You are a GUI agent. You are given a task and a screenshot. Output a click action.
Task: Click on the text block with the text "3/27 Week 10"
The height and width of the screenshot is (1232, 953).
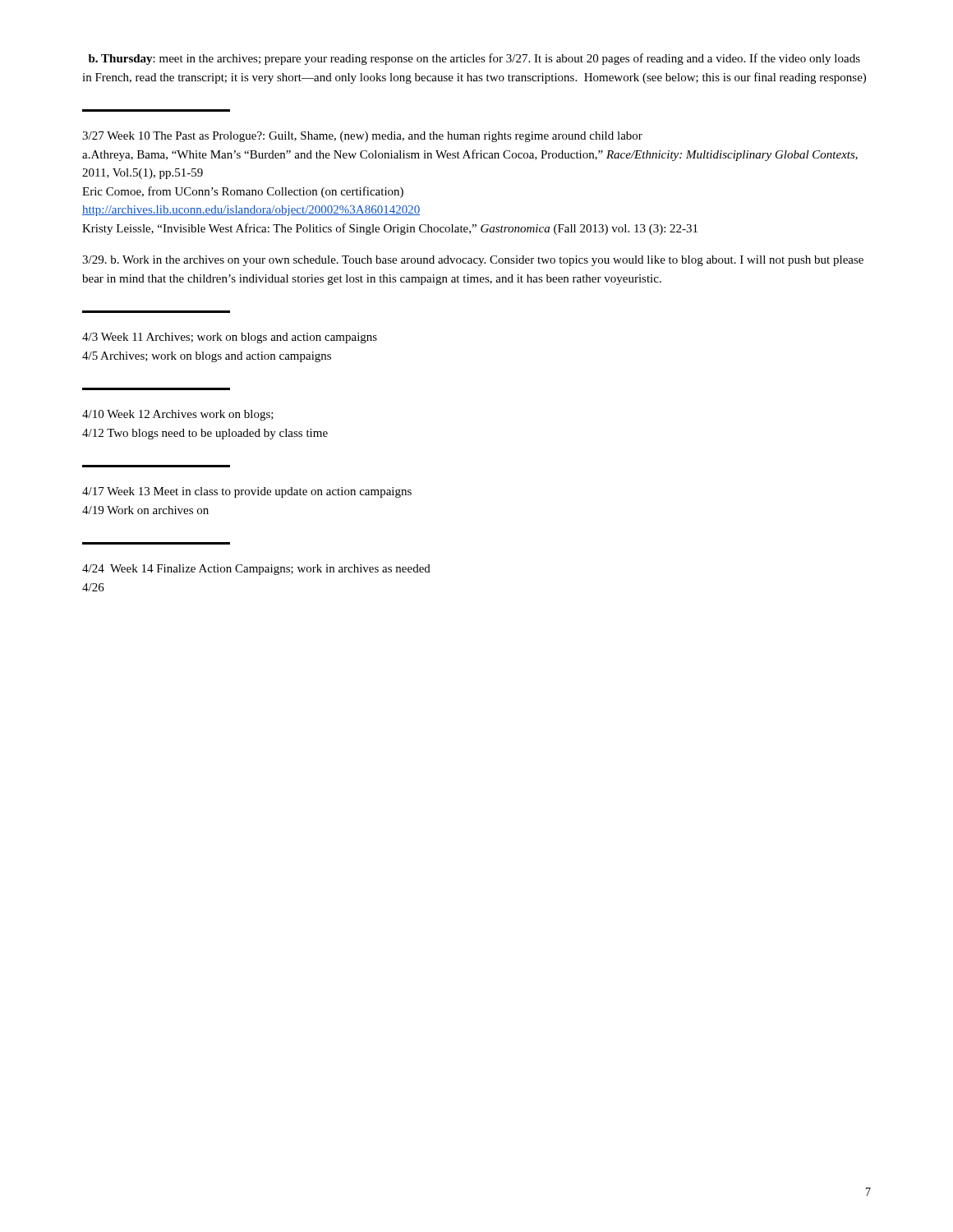[362, 137]
